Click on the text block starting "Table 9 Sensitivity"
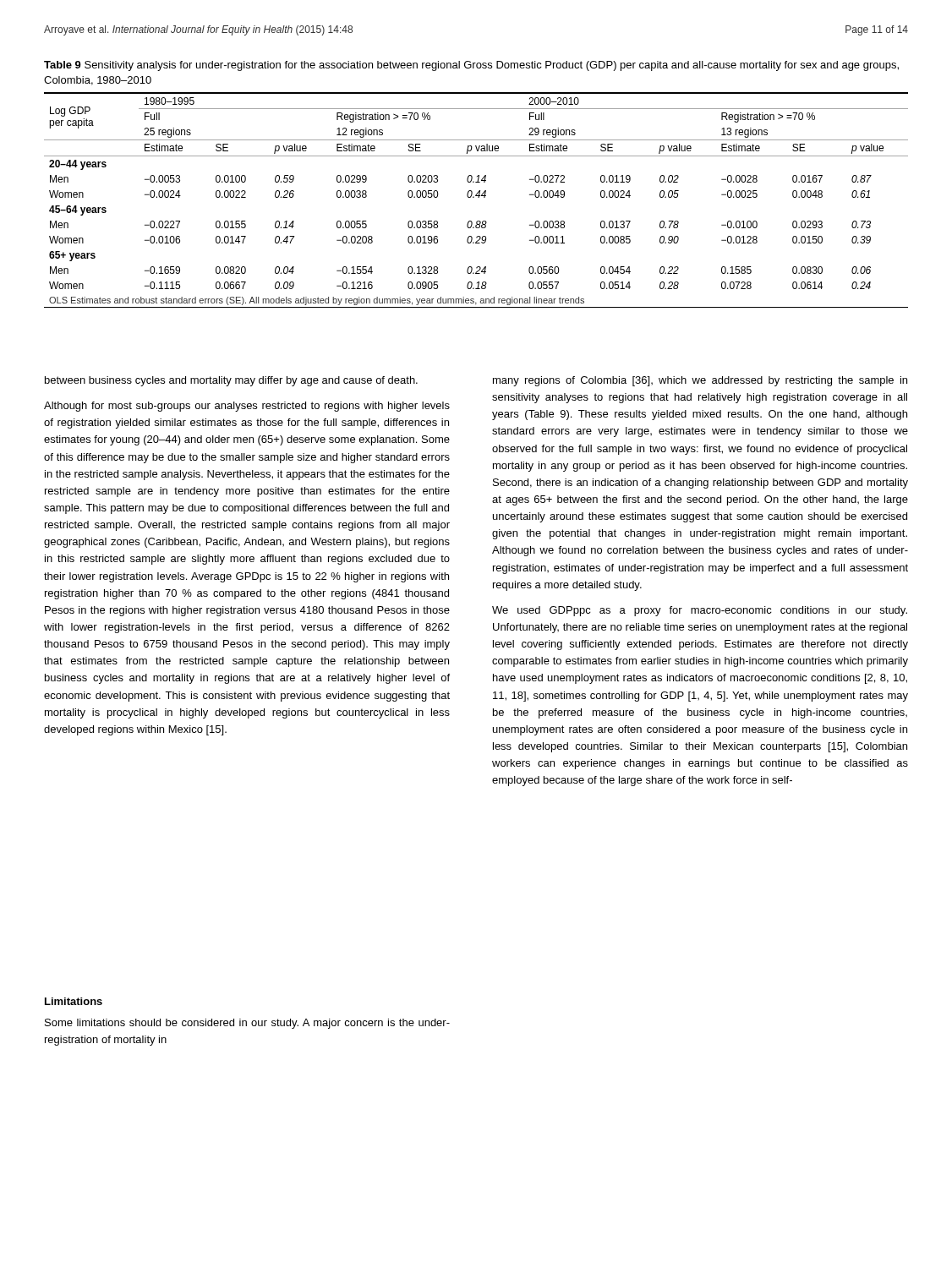 pos(476,183)
